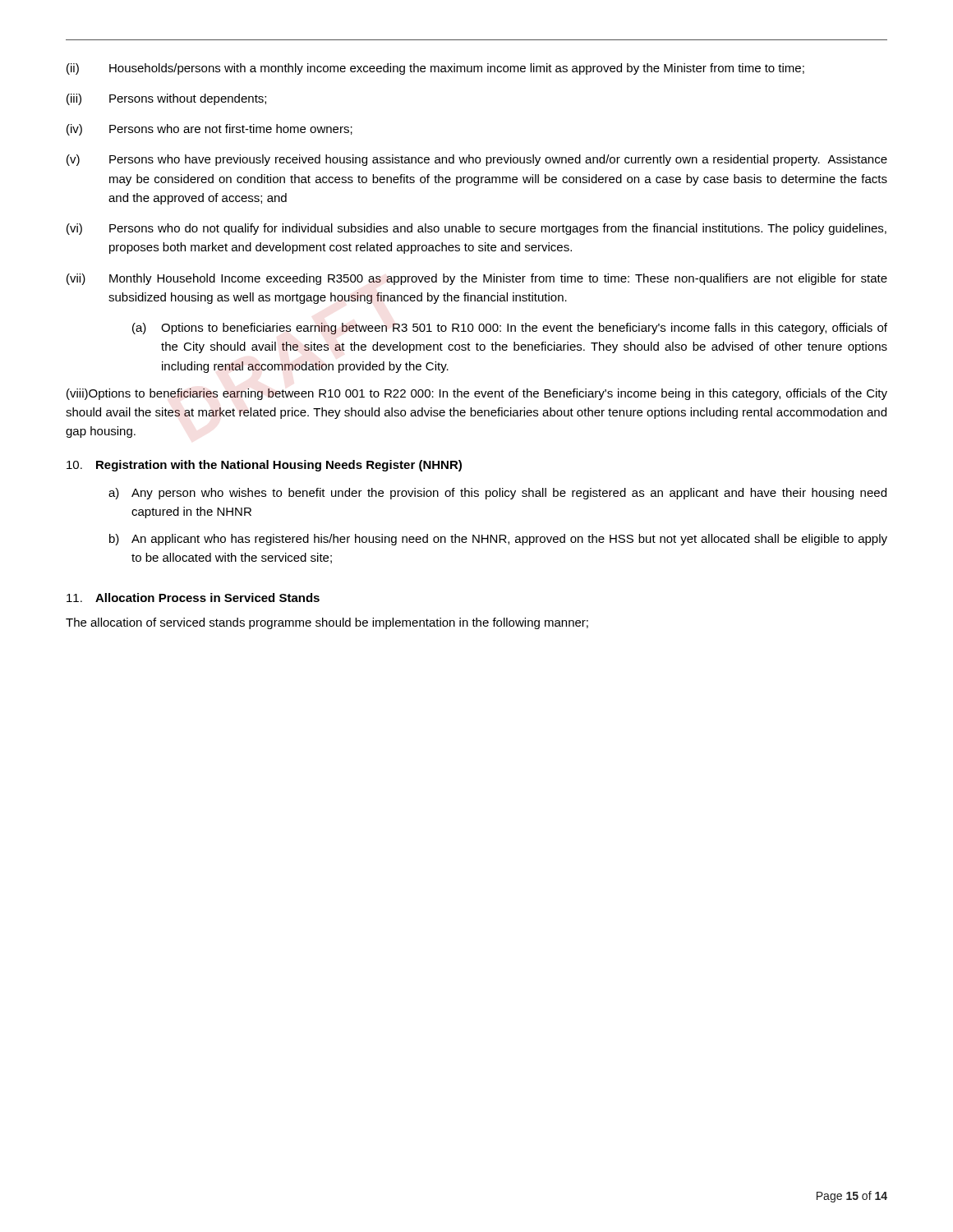Select the list item containing "(iv) Persons who are not"
The image size is (953, 1232).
(x=209, y=130)
